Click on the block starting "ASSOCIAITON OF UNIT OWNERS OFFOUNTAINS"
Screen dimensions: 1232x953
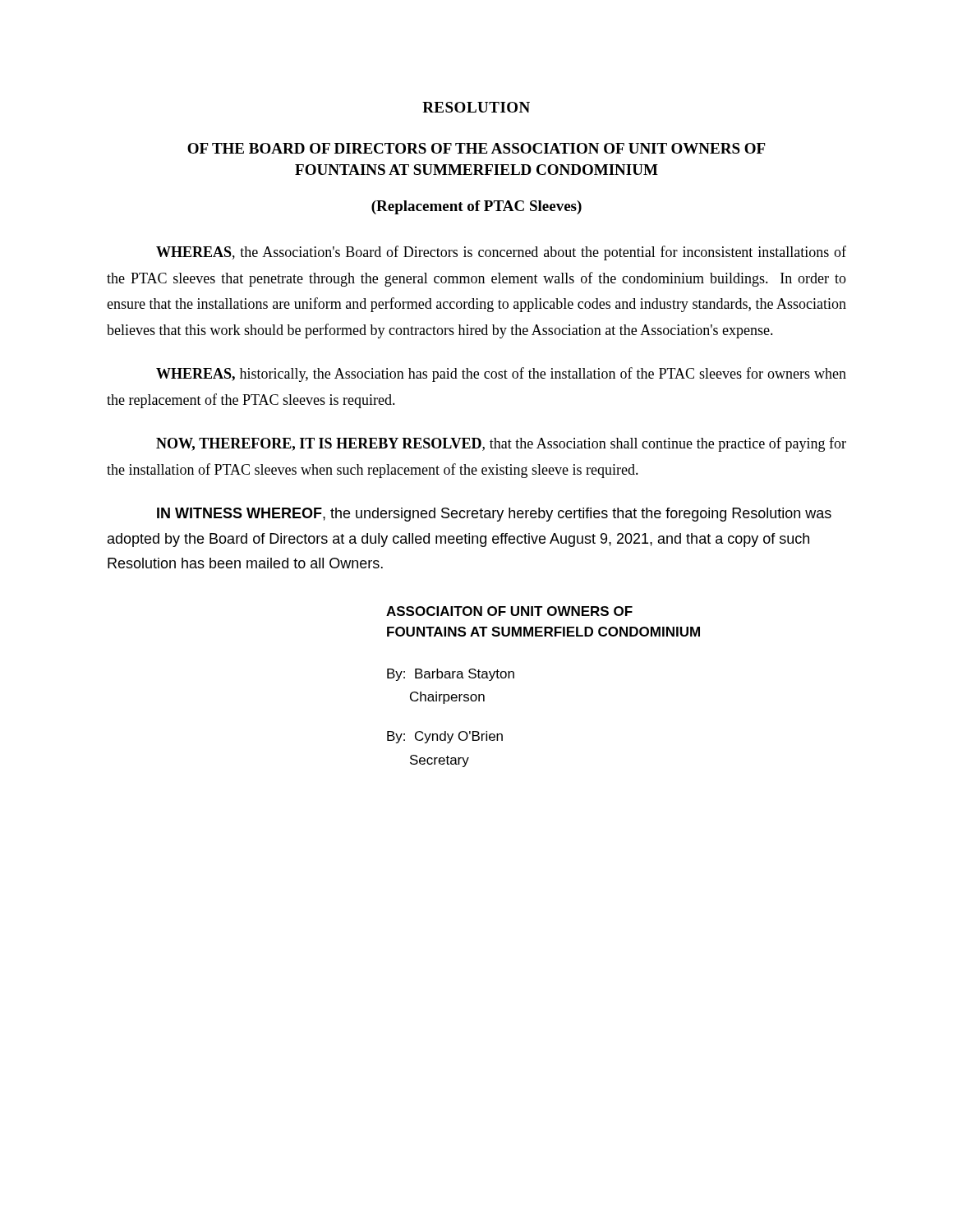pos(509,611)
